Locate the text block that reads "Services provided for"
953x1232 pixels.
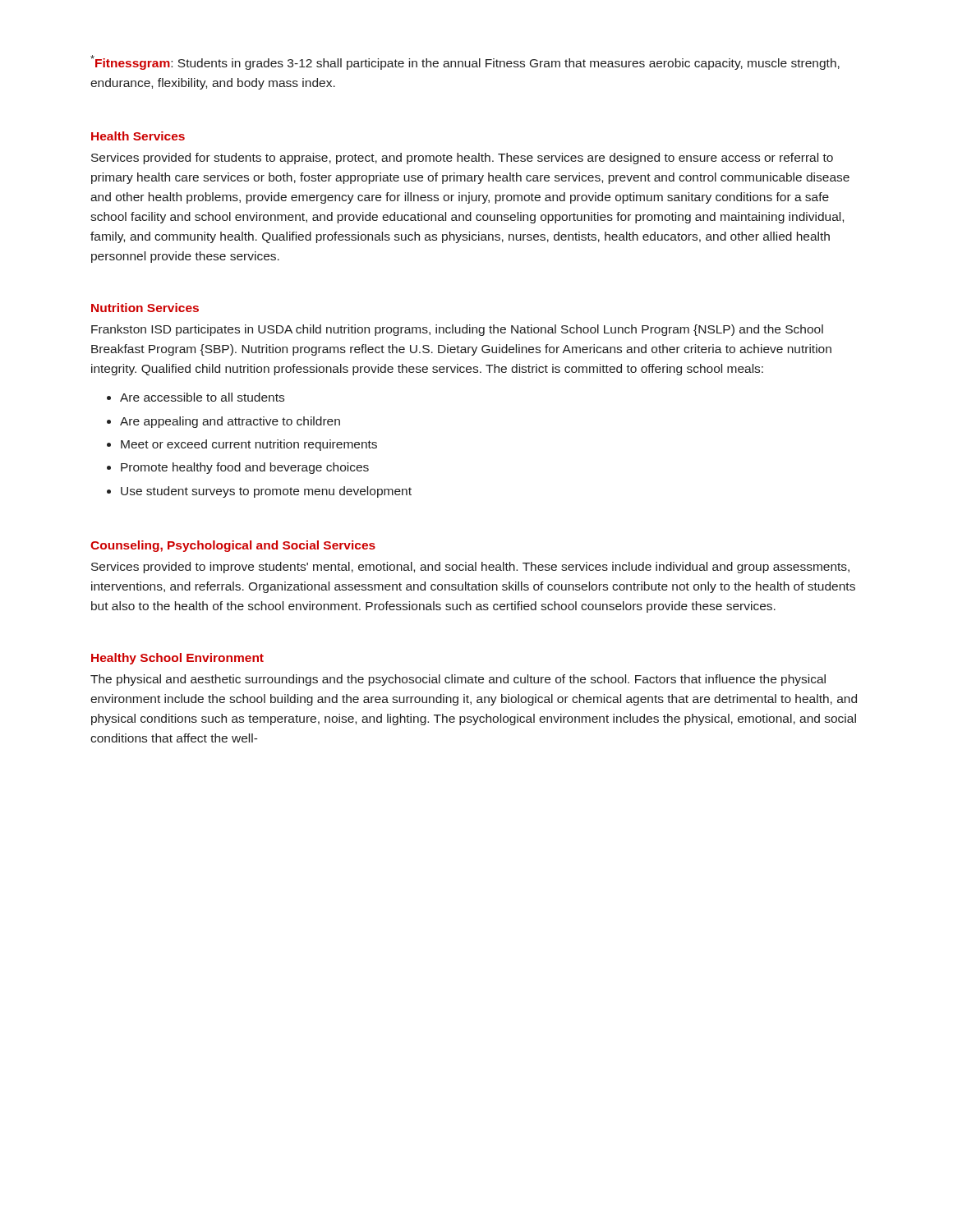tap(470, 207)
